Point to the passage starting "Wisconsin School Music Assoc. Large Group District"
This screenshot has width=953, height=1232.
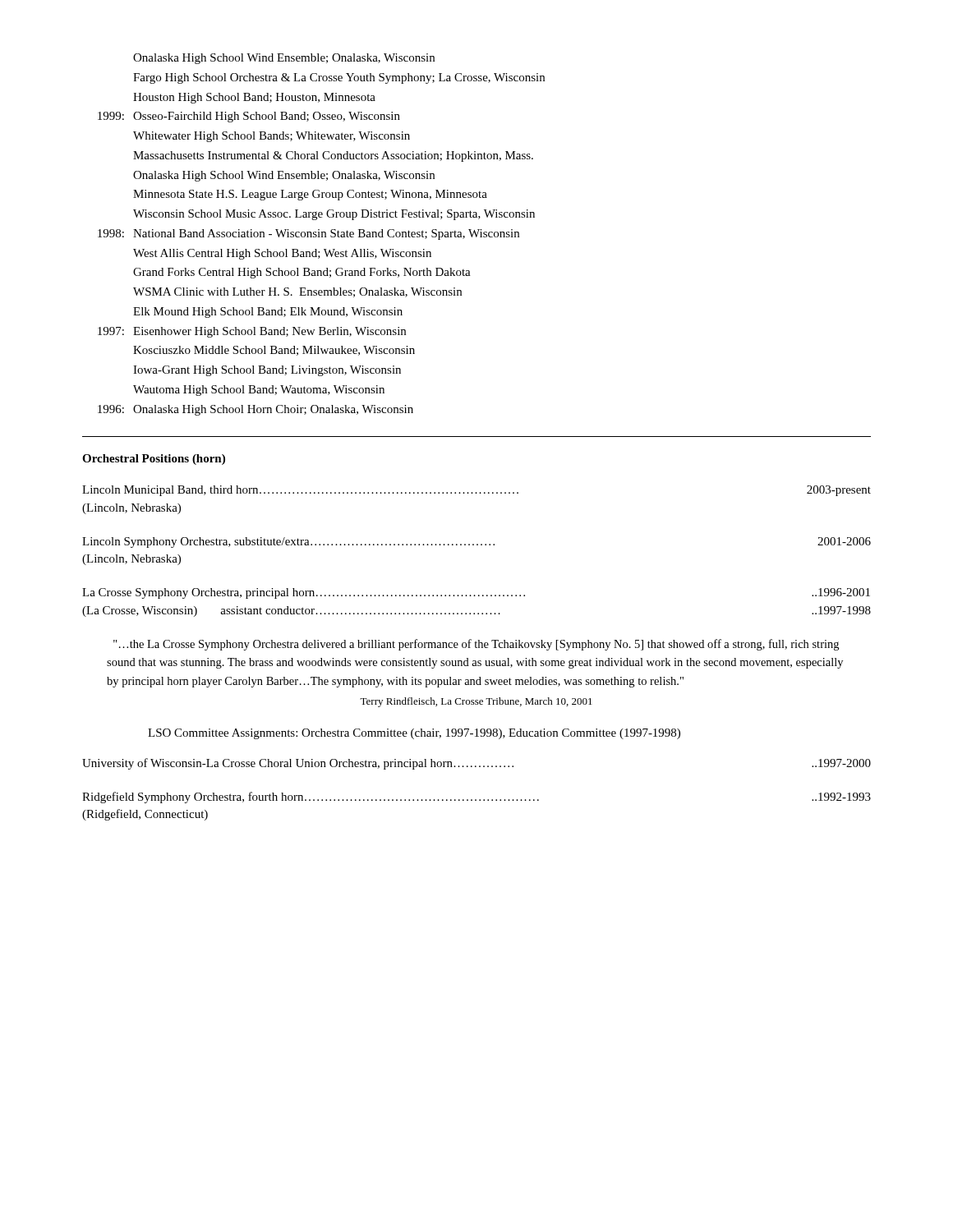pos(334,214)
